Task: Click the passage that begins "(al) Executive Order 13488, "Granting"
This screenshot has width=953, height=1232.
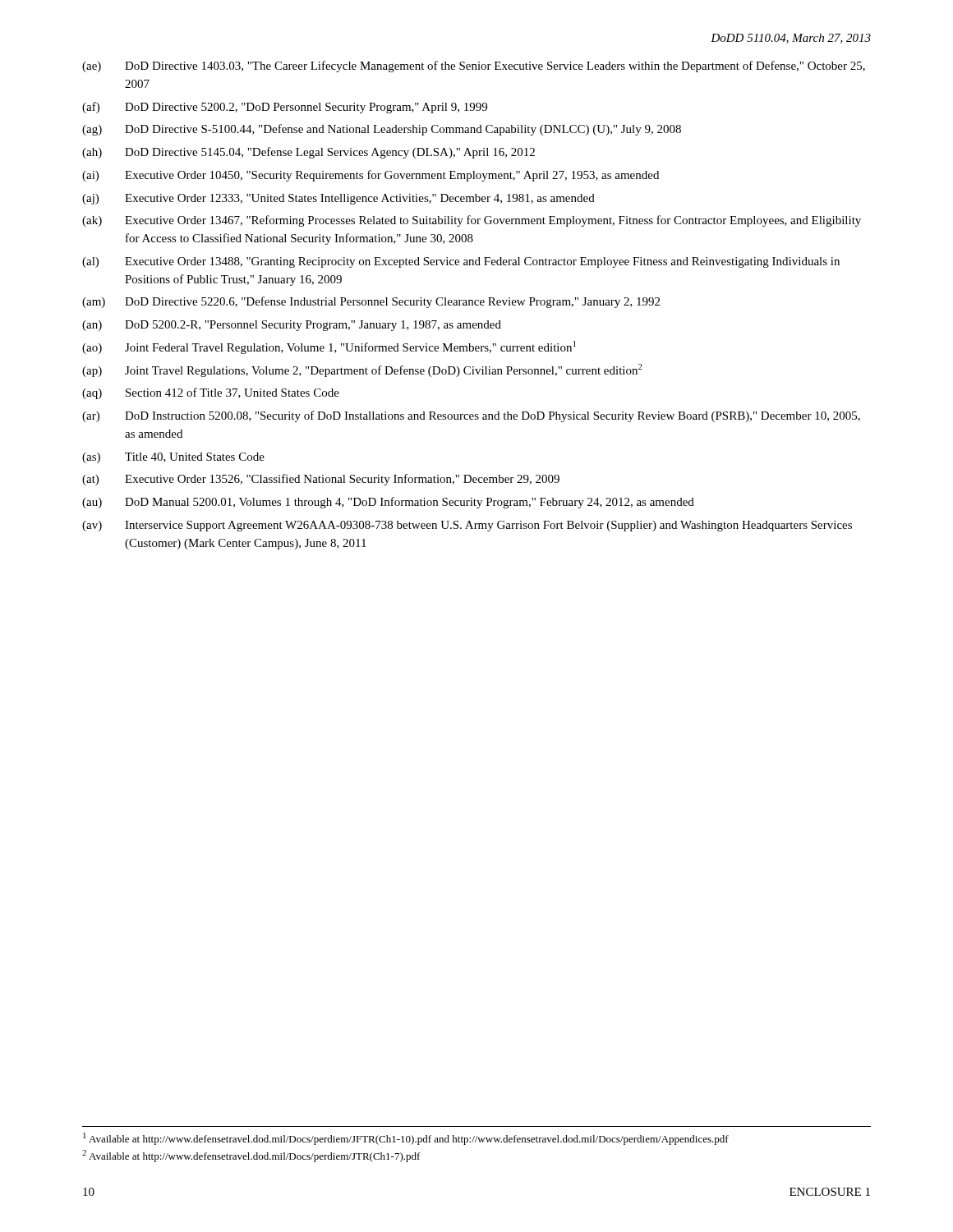Action: tap(476, 271)
